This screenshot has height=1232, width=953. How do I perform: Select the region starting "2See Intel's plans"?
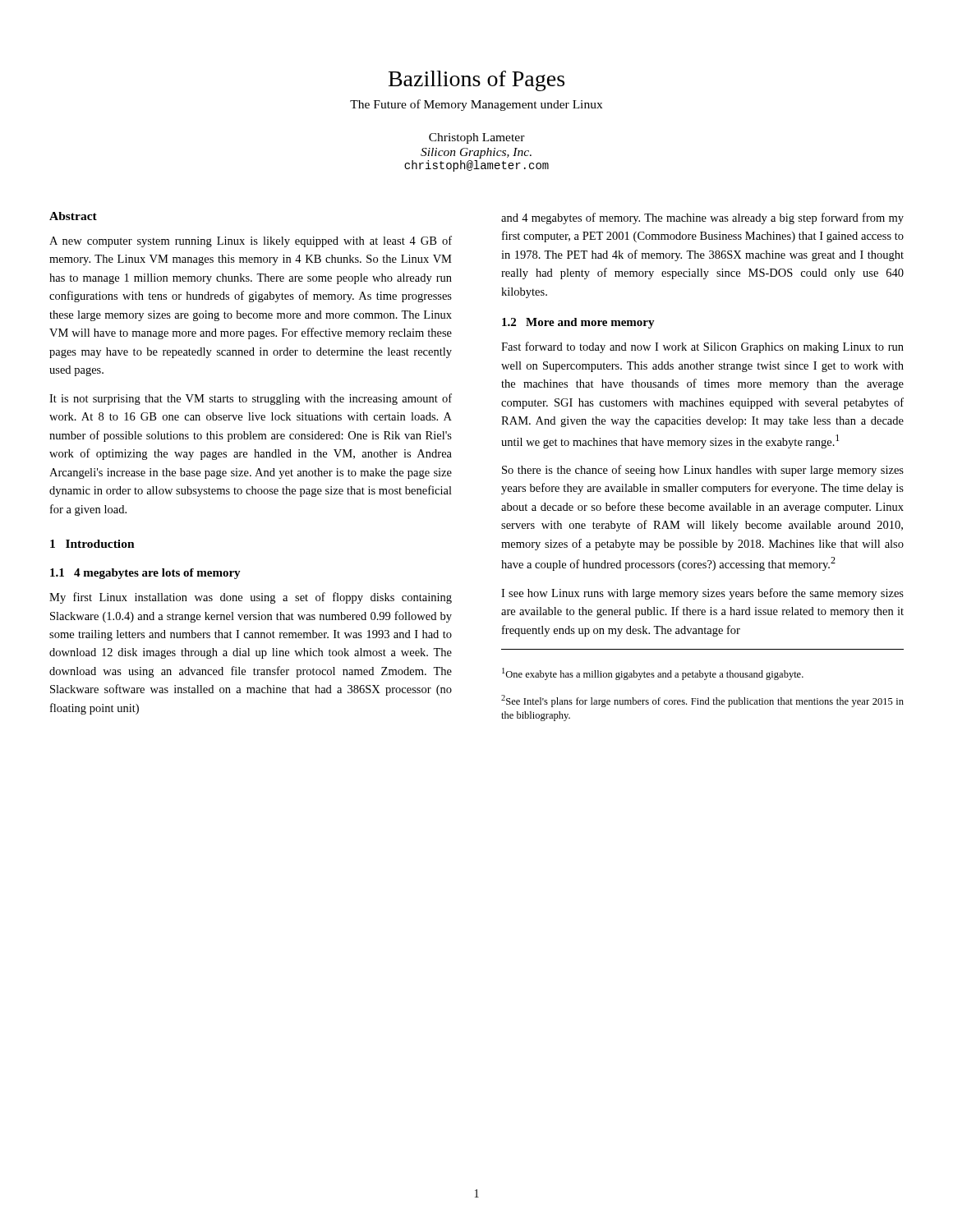point(702,708)
